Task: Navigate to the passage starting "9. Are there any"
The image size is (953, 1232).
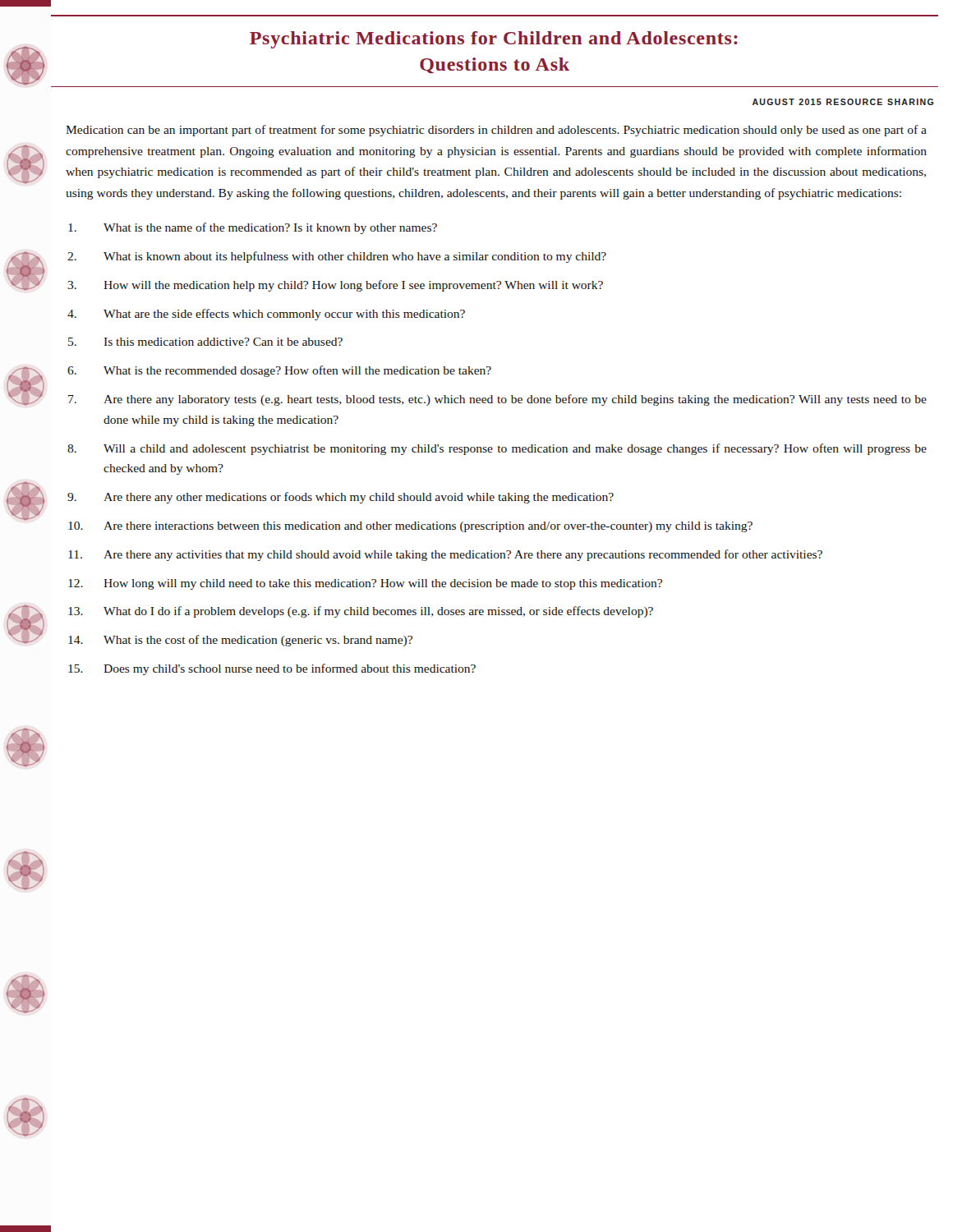Action: pos(496,497)
